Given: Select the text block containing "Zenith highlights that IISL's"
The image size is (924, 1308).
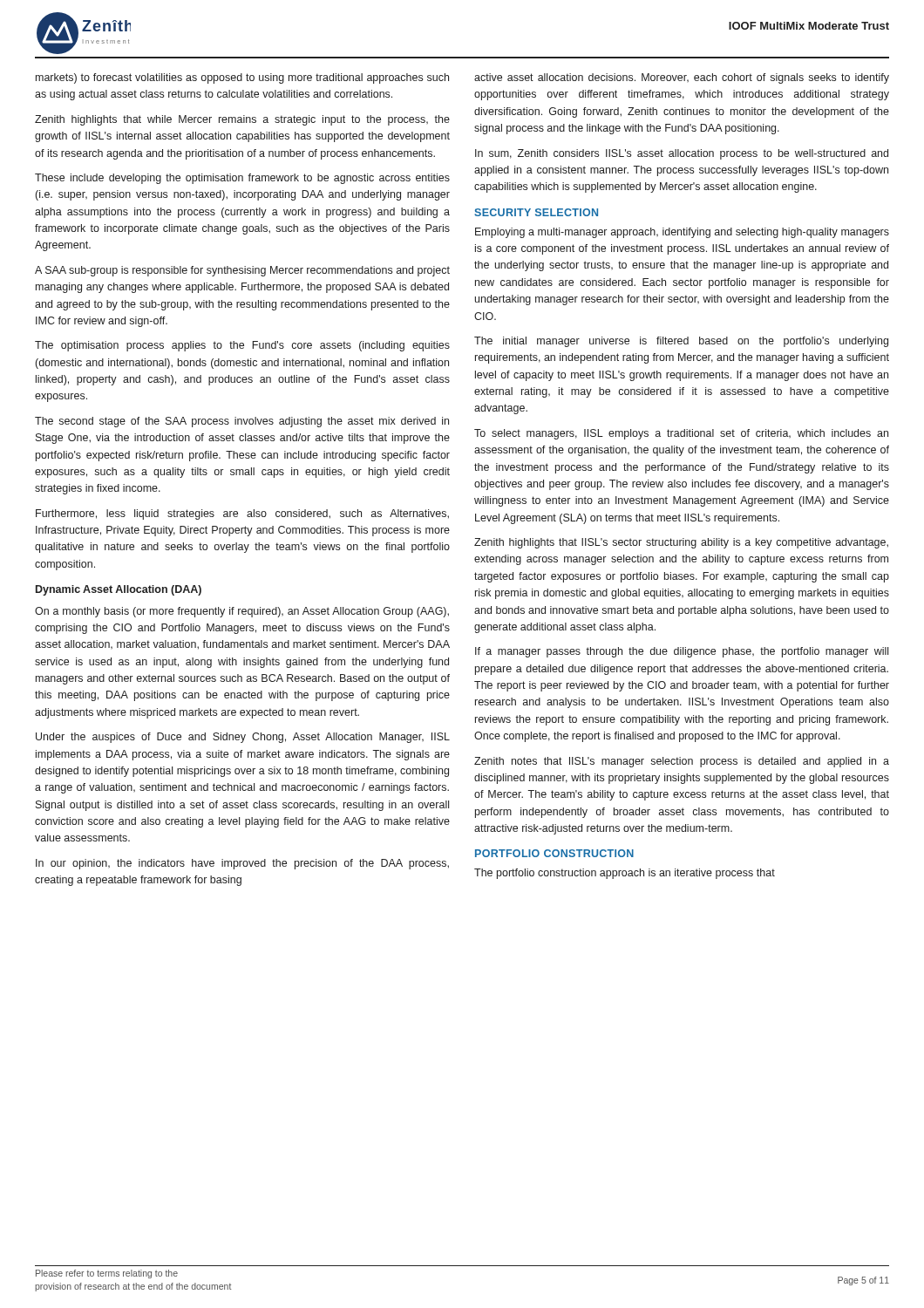Looking at the screenshot, I should pyautogui.click(x=682, y=585).
